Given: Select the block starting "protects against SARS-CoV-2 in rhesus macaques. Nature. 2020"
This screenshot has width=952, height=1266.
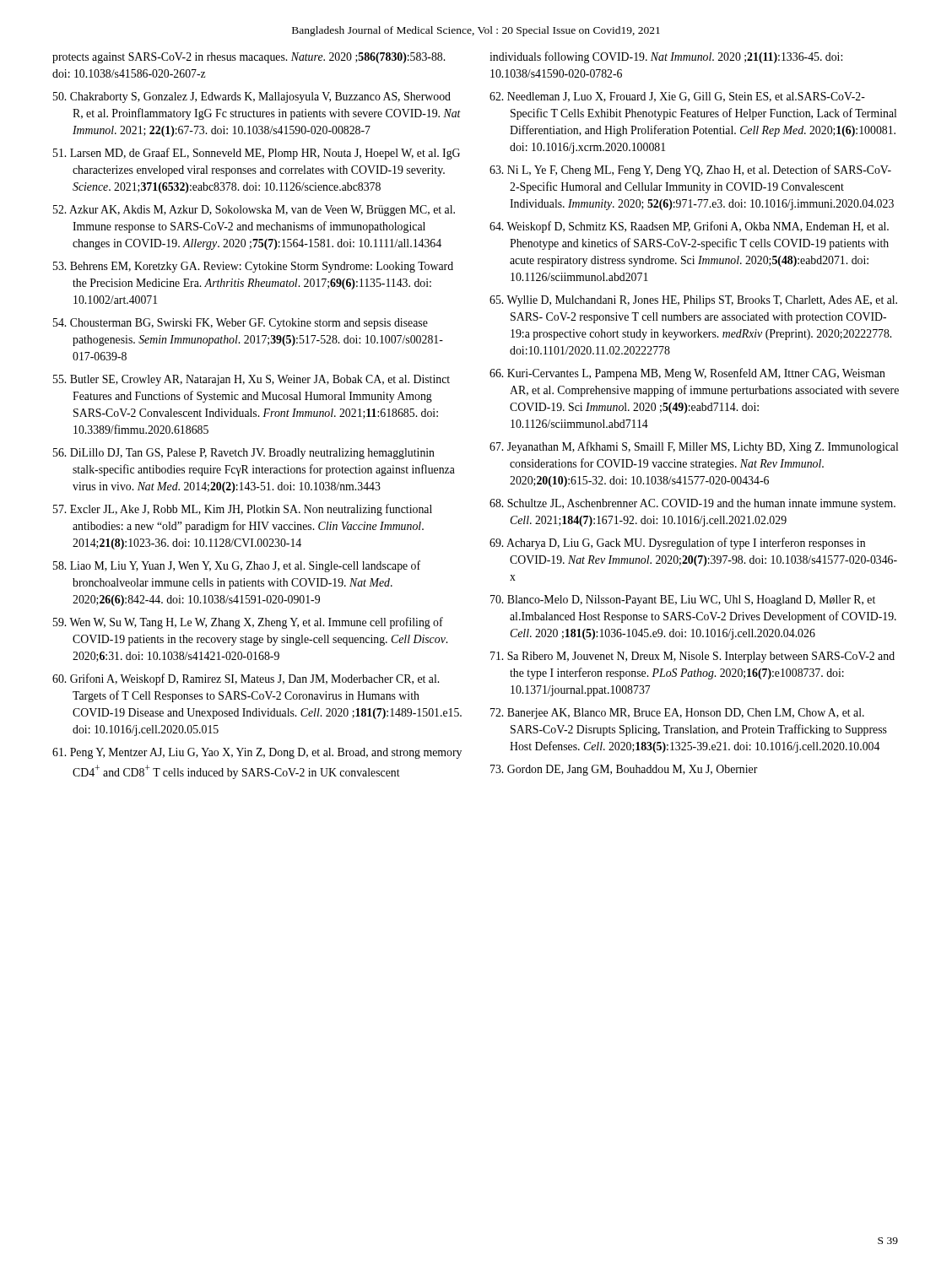Looking at the screenshot, I should (x=249, y=65).
